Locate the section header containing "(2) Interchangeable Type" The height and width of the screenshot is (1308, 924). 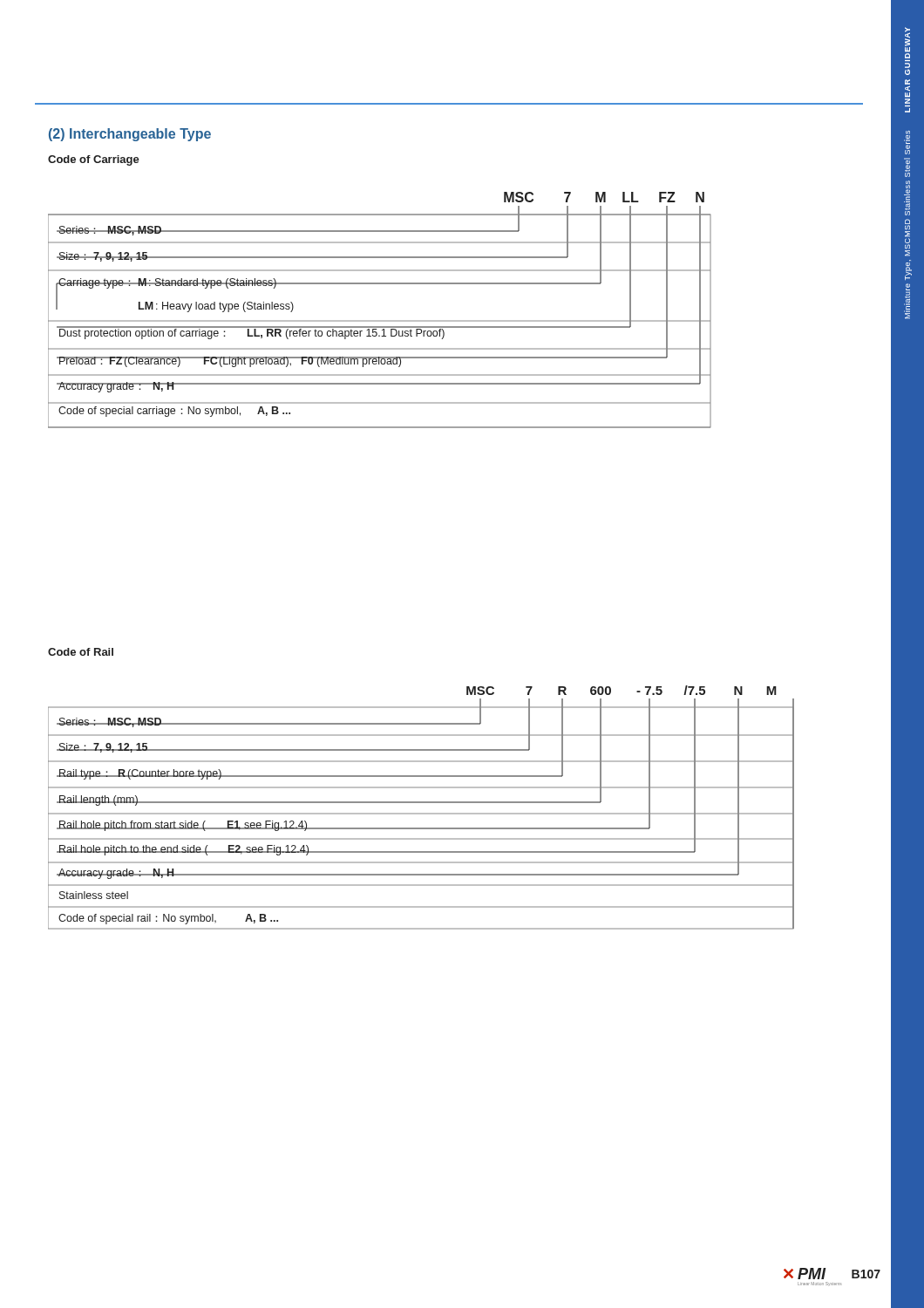coord(130,134)
